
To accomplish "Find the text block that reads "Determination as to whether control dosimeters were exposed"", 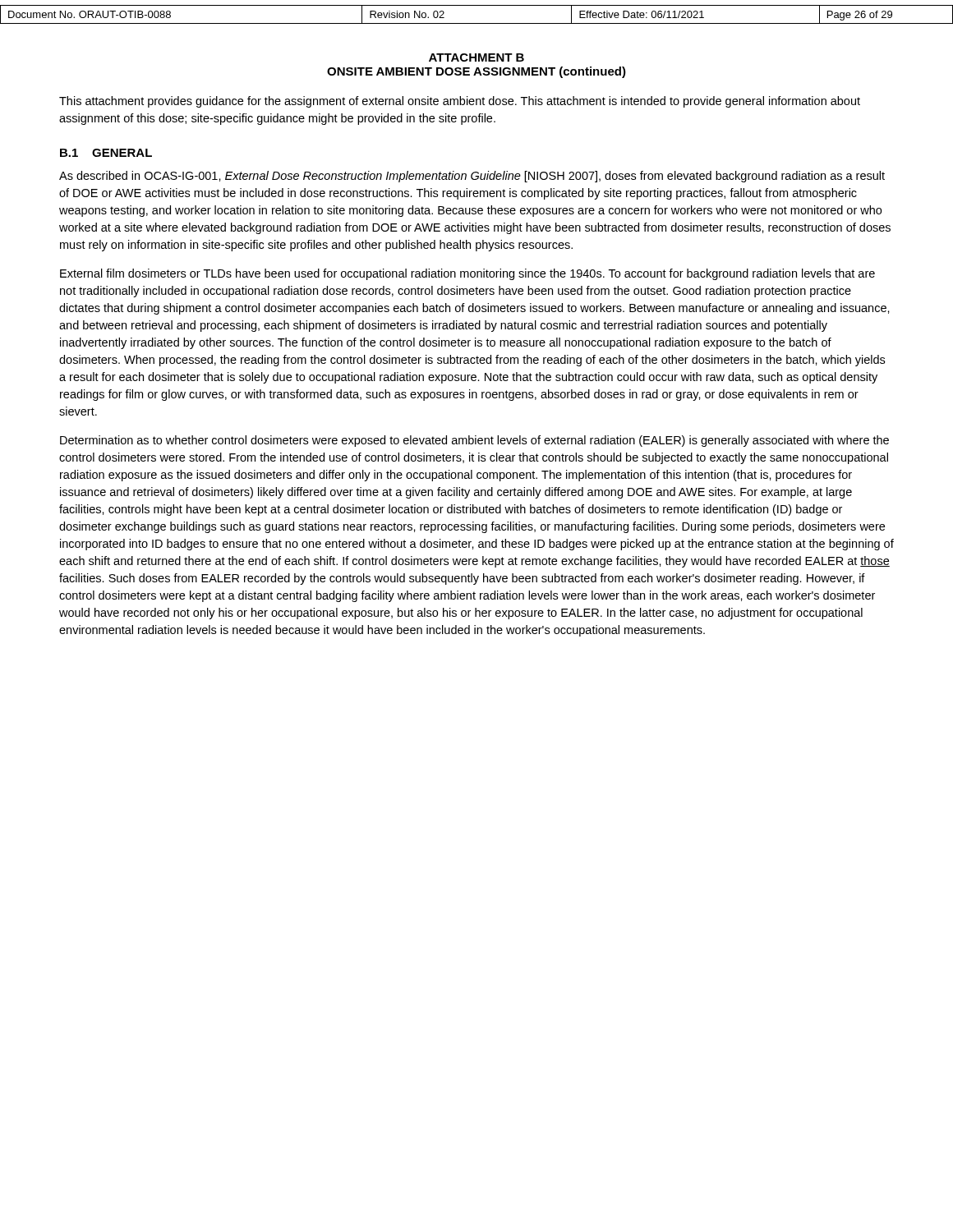I will click(x=476, y=535).
